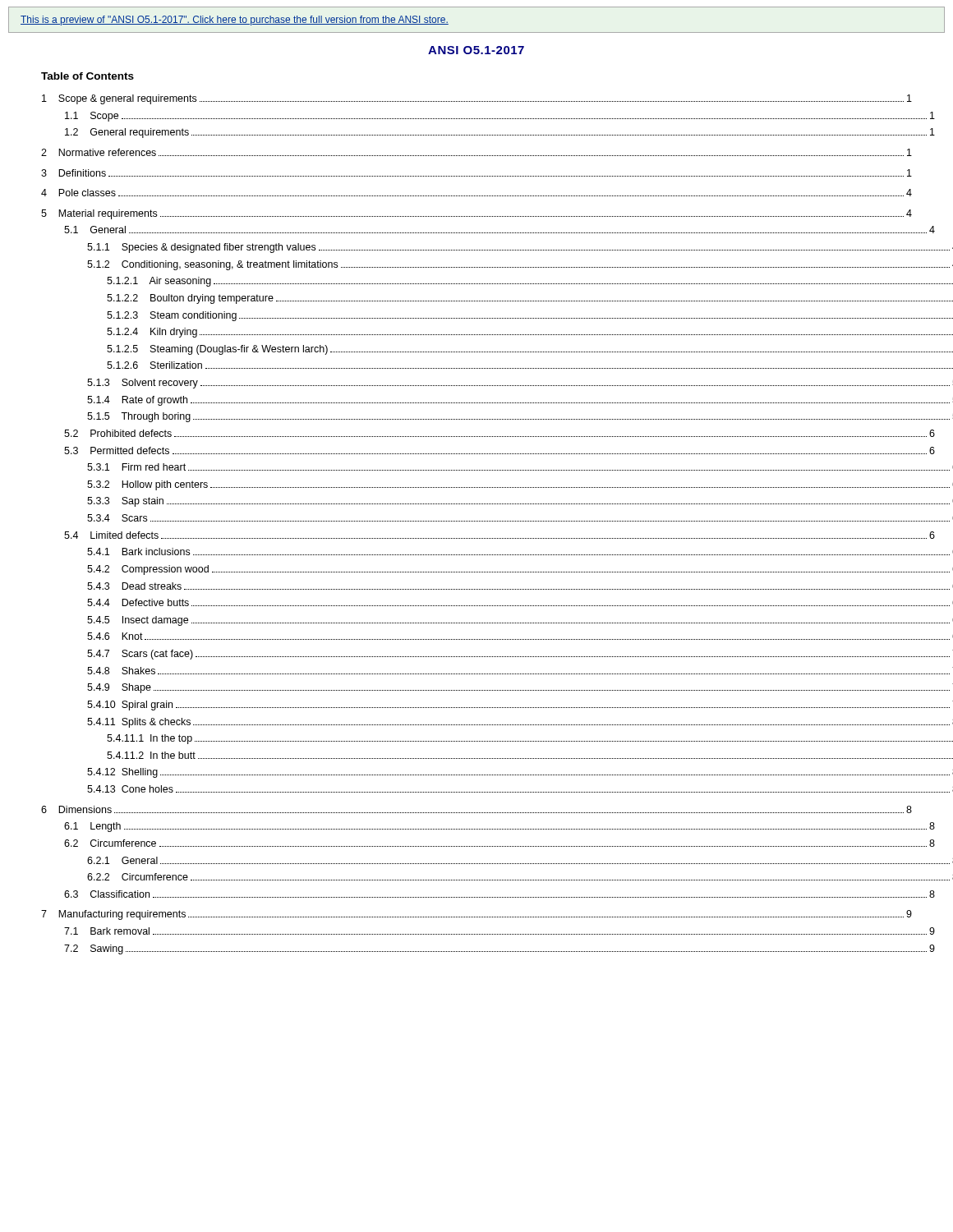
Task: Click on the list item that says "5.3.3 Sap stain 6"
Action: point(520,502)
